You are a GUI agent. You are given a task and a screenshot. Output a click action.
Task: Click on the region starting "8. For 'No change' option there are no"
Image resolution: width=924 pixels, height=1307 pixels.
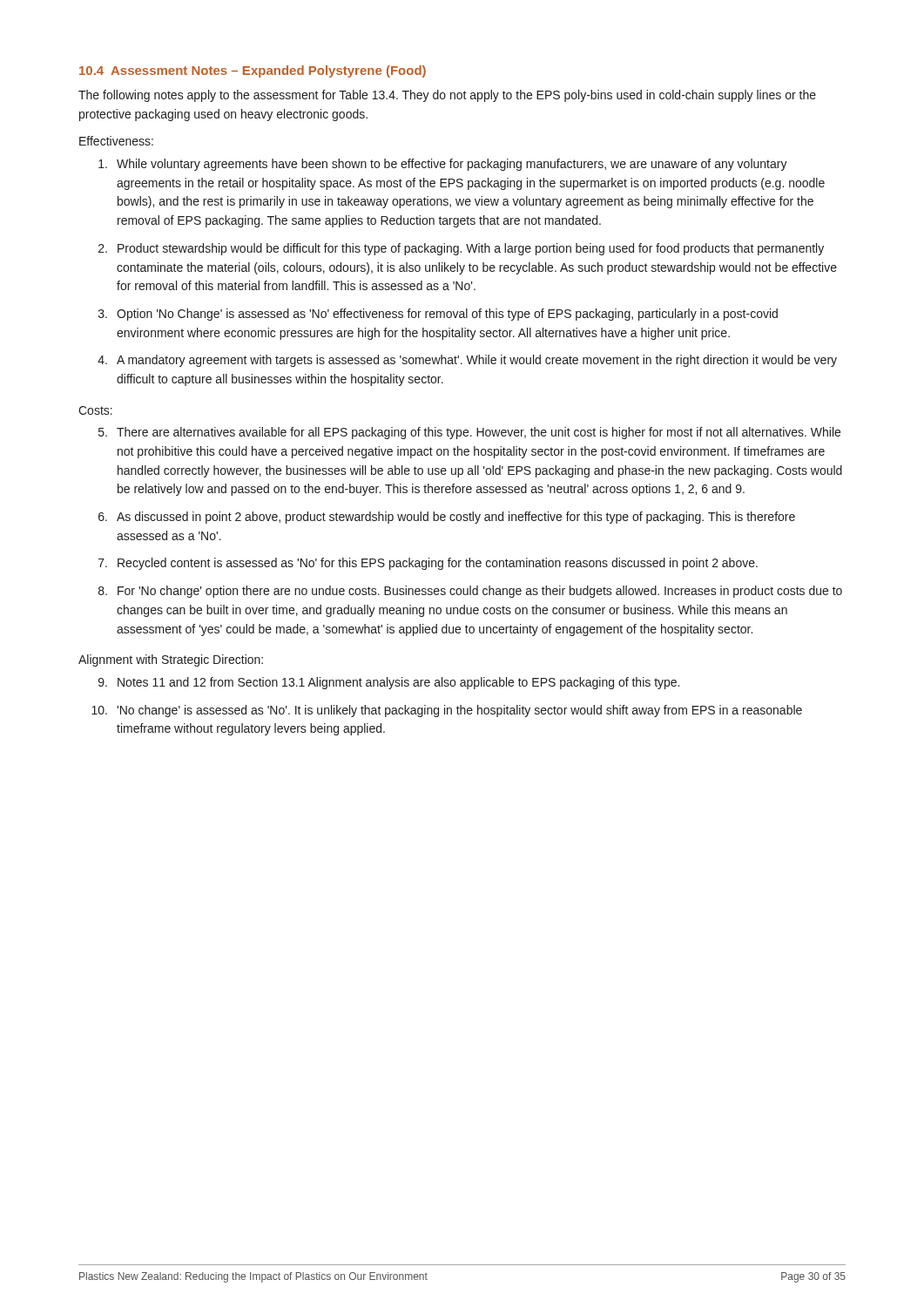462,610
